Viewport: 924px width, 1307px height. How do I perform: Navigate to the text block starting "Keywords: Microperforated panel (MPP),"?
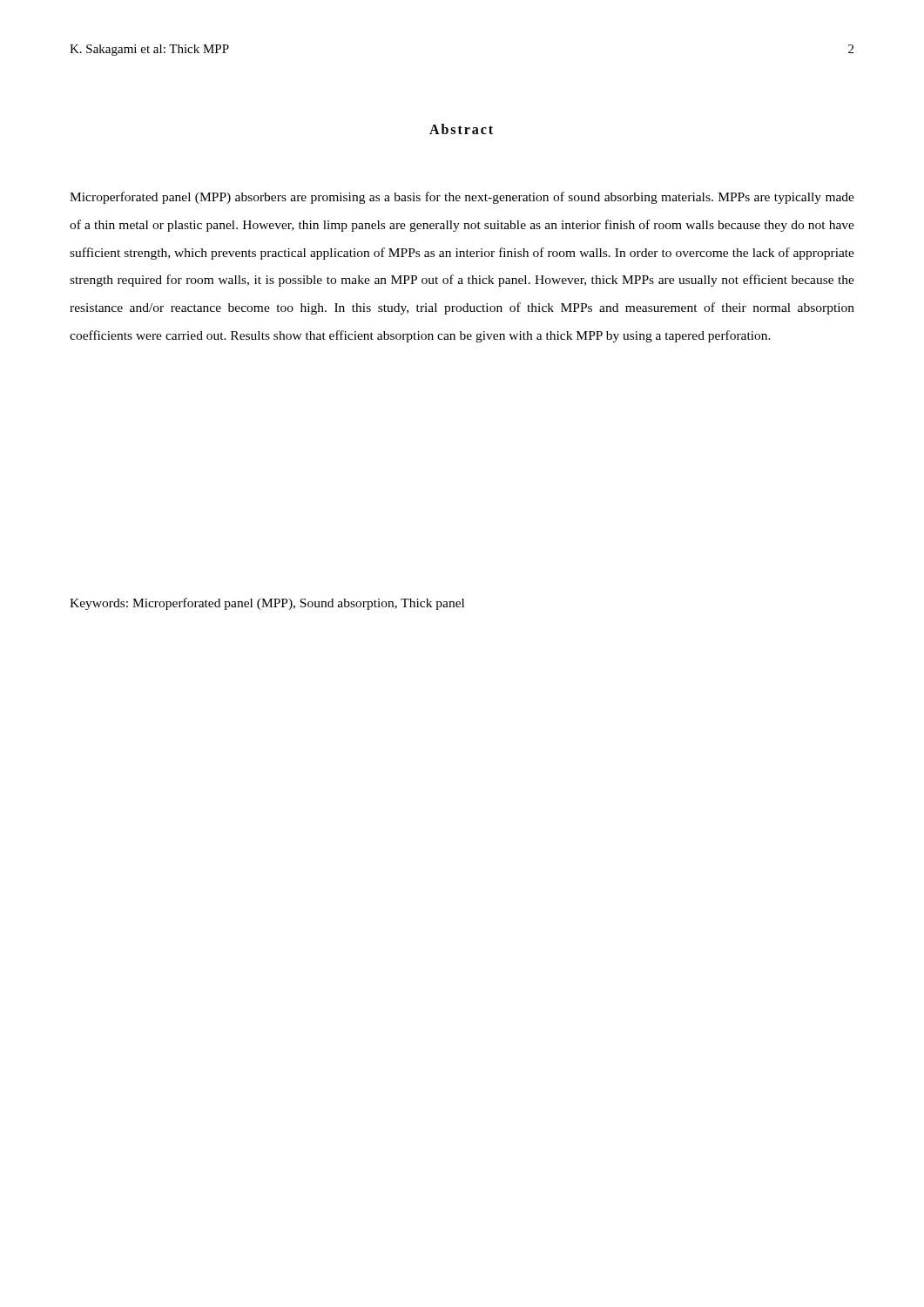click(267, 603)
